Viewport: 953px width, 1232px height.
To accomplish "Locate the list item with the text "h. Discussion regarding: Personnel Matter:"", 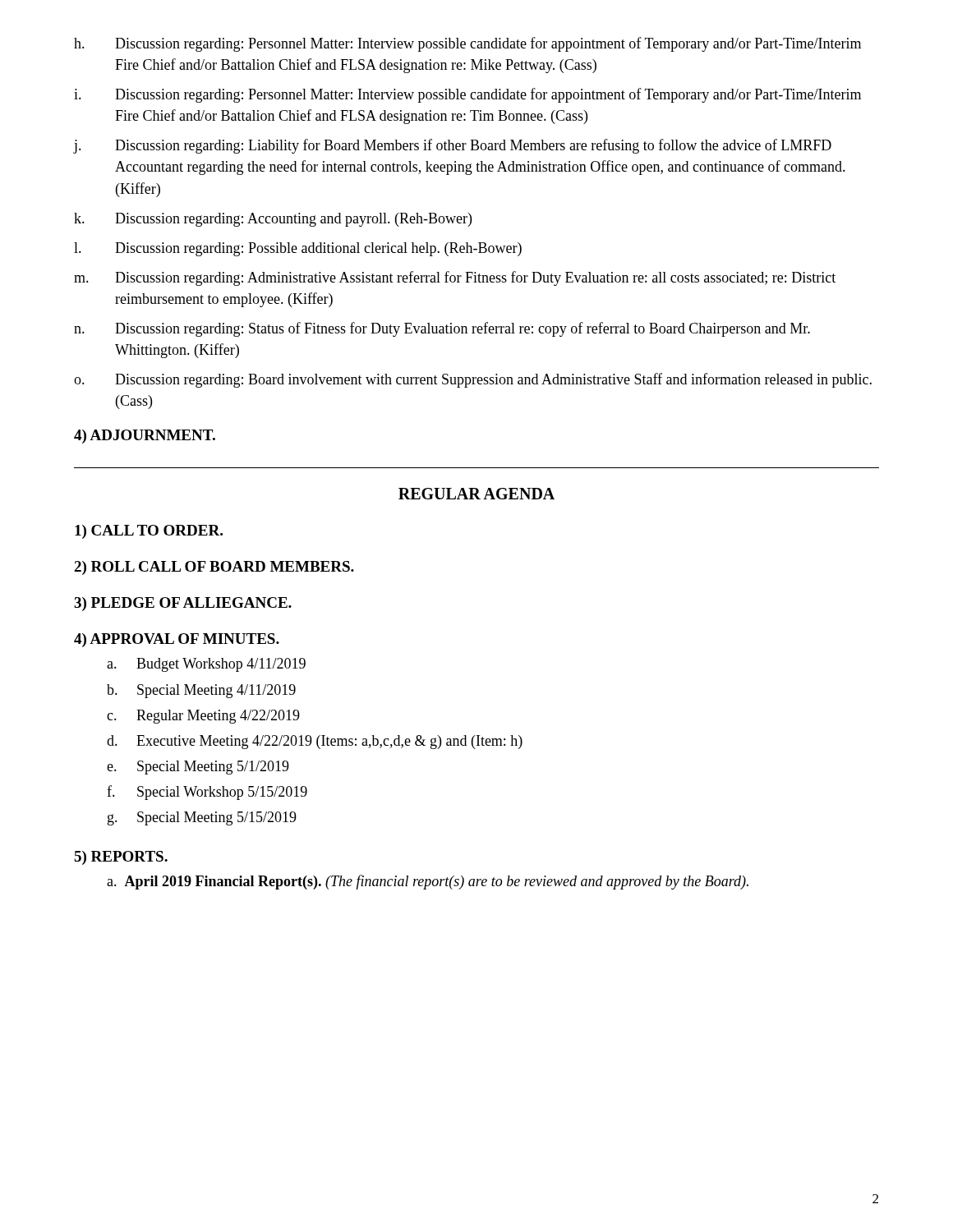I will 476,54.
